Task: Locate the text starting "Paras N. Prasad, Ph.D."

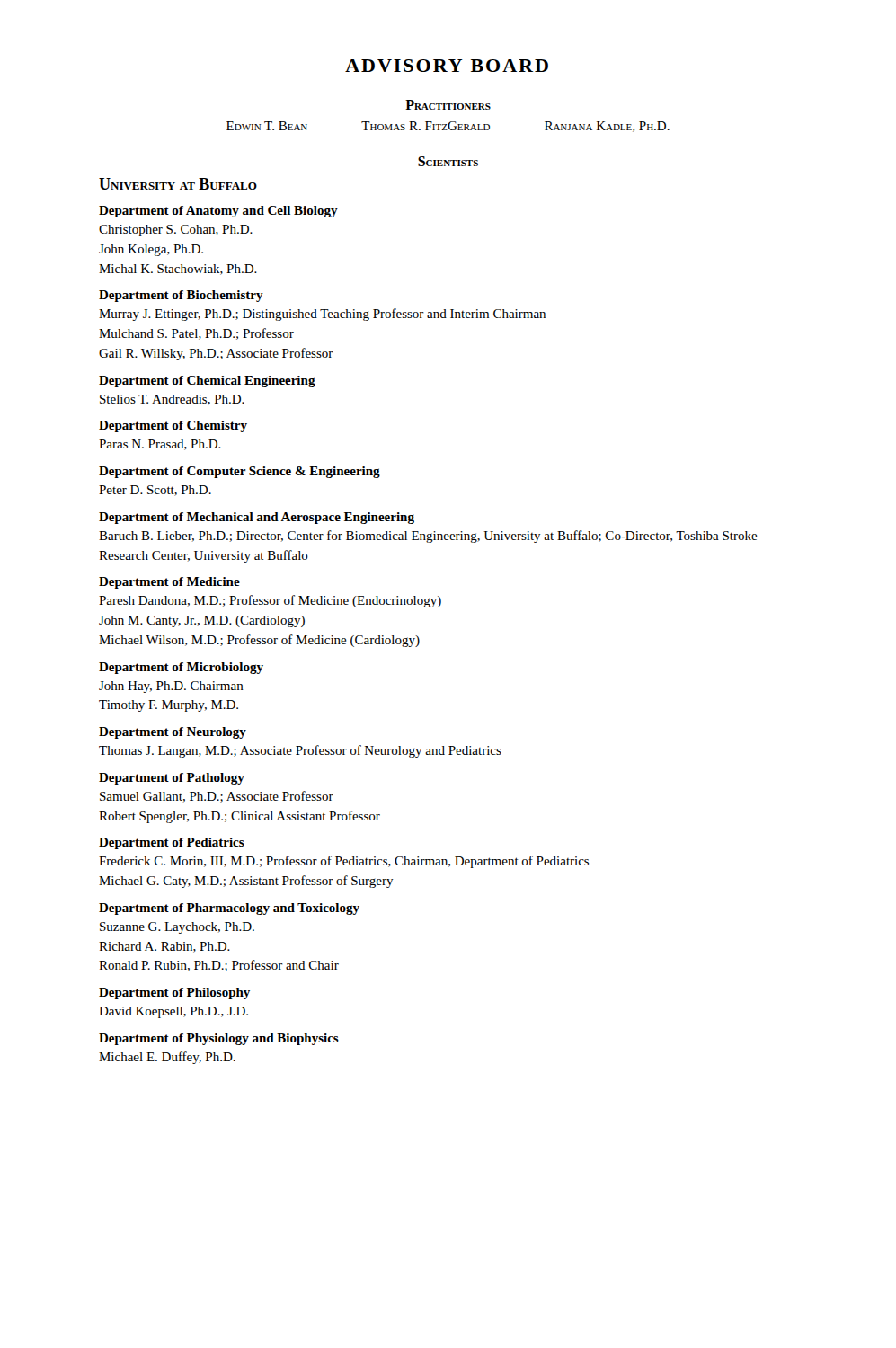Action: point(160,444)
